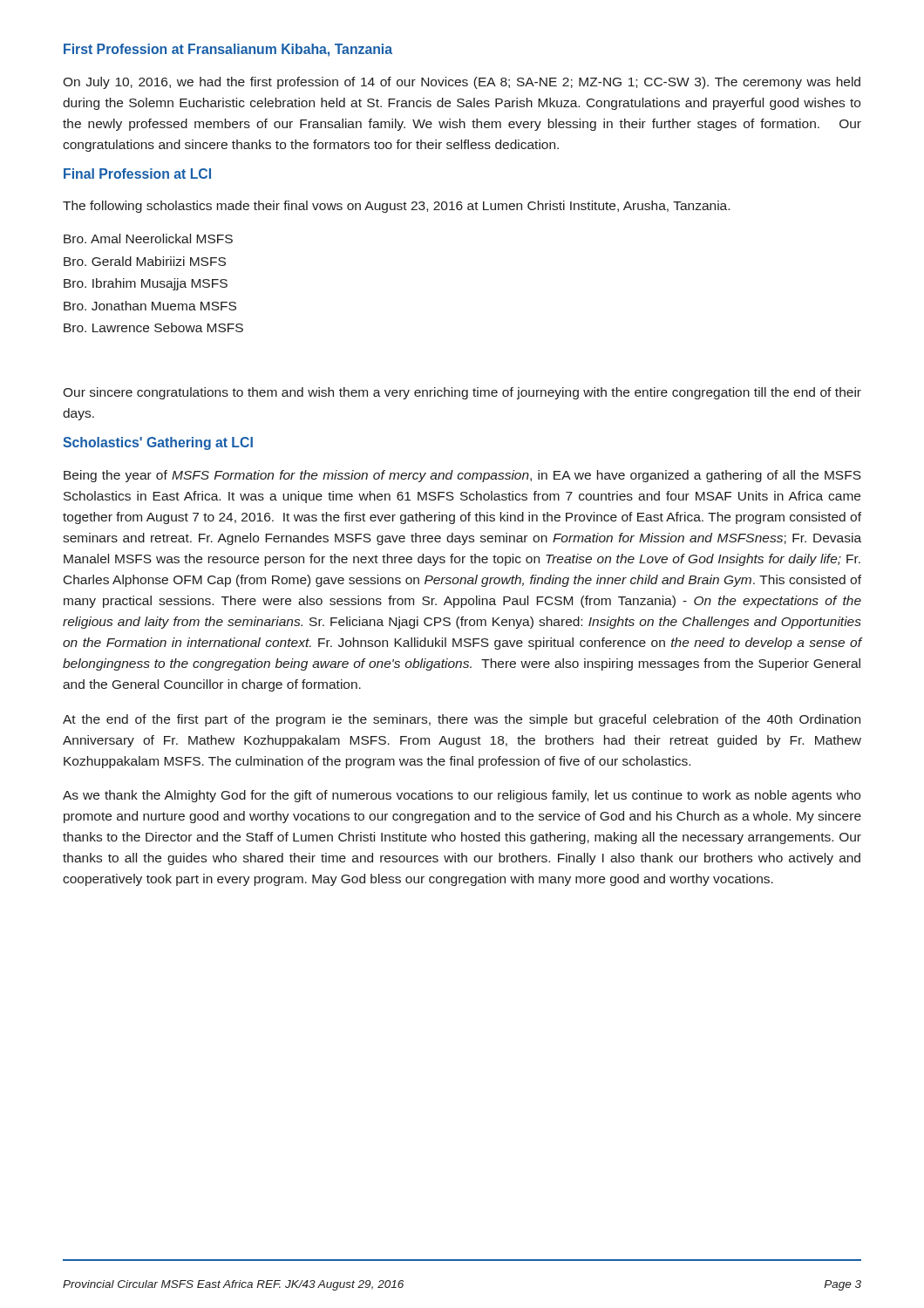Point to "Bro. Amal Neerolickal MSFS"
This screenshot has width=924, height=1308.
tap(148, 238)
